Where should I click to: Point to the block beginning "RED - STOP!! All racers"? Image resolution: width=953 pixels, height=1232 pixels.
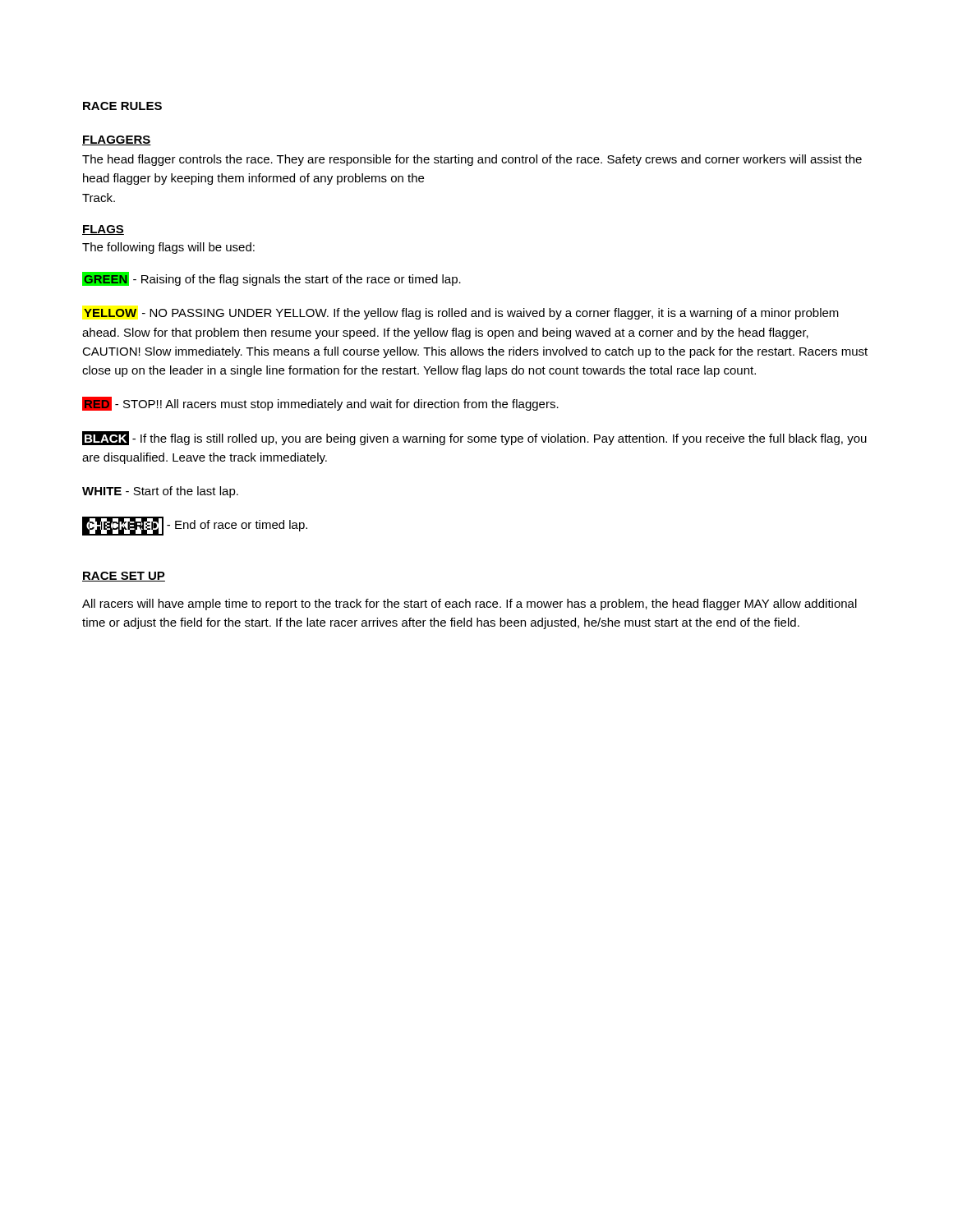(321, 404)
